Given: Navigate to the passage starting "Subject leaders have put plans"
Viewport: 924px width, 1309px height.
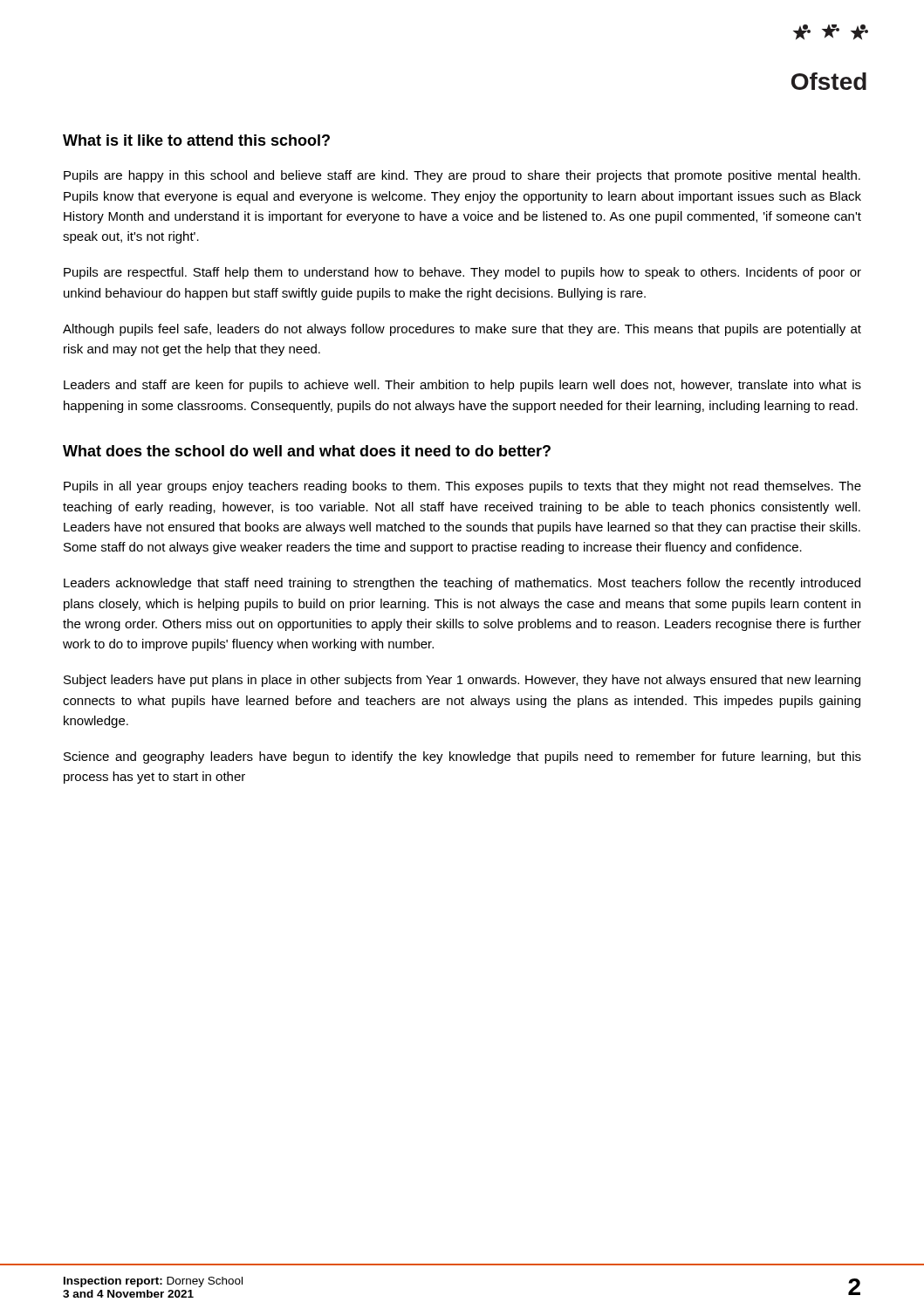Looking at the screenshot, I should 462,700.
